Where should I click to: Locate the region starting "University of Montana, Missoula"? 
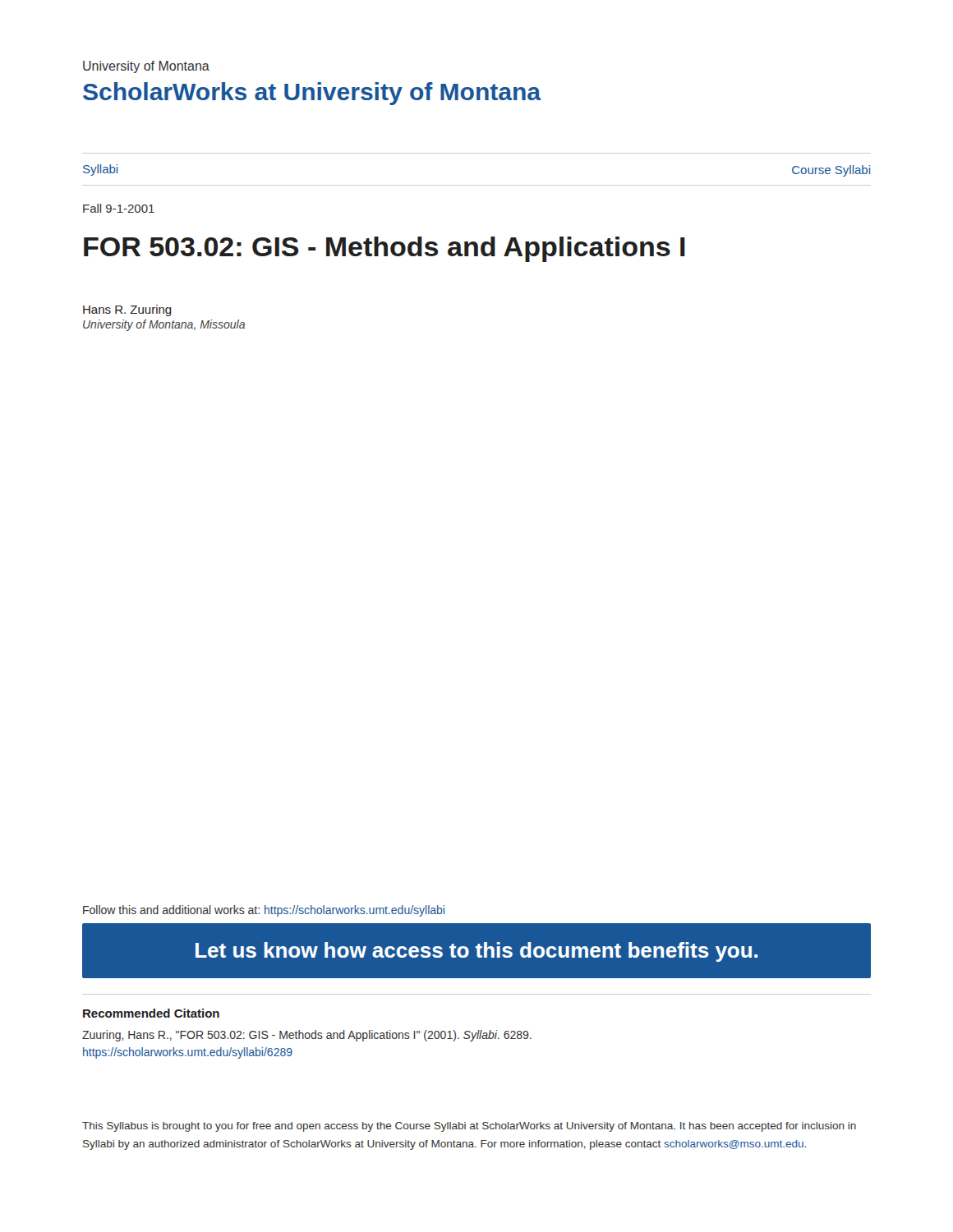pyautogui.click(x=164, y=324)
